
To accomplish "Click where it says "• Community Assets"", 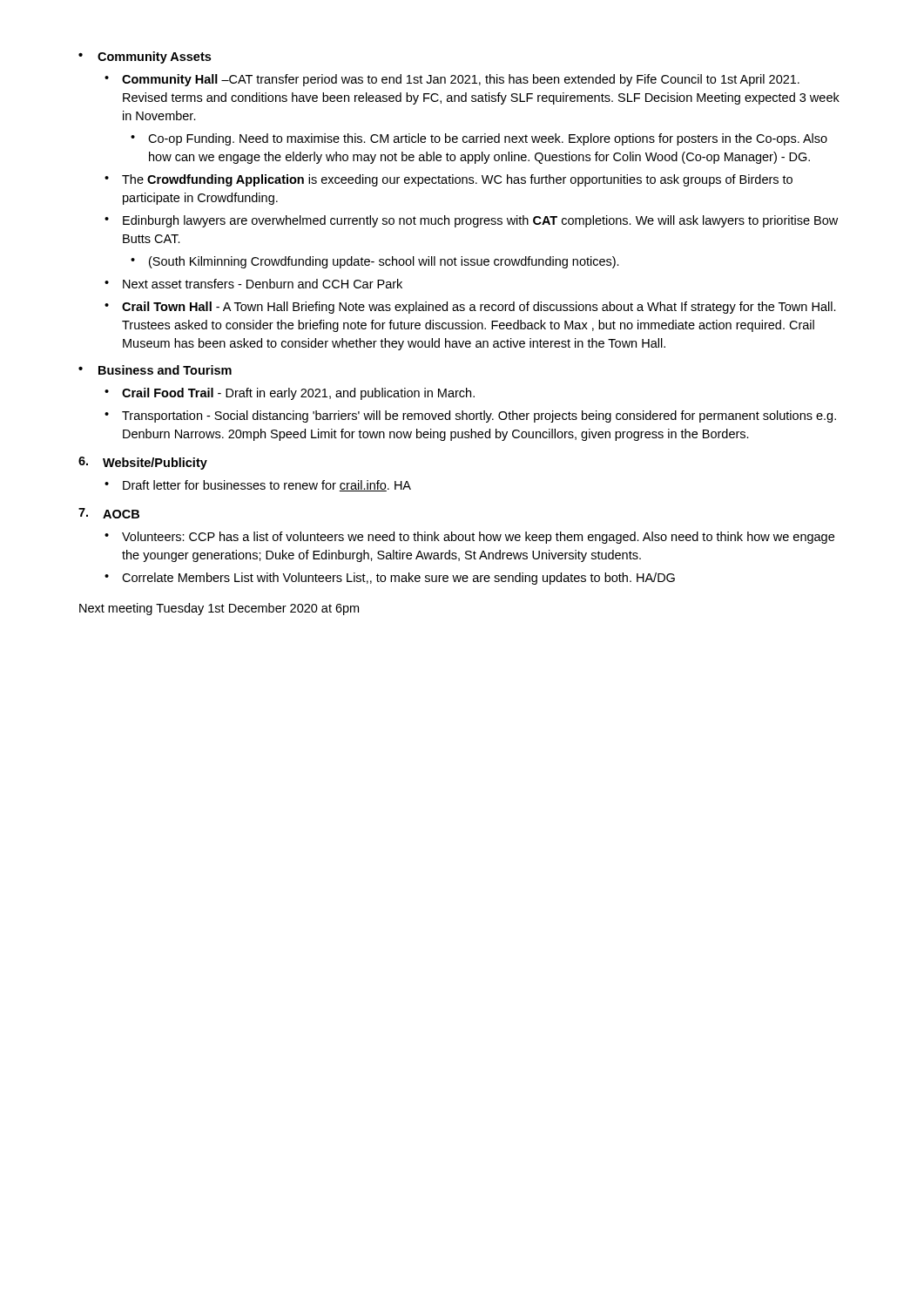I will click(145, 57).
